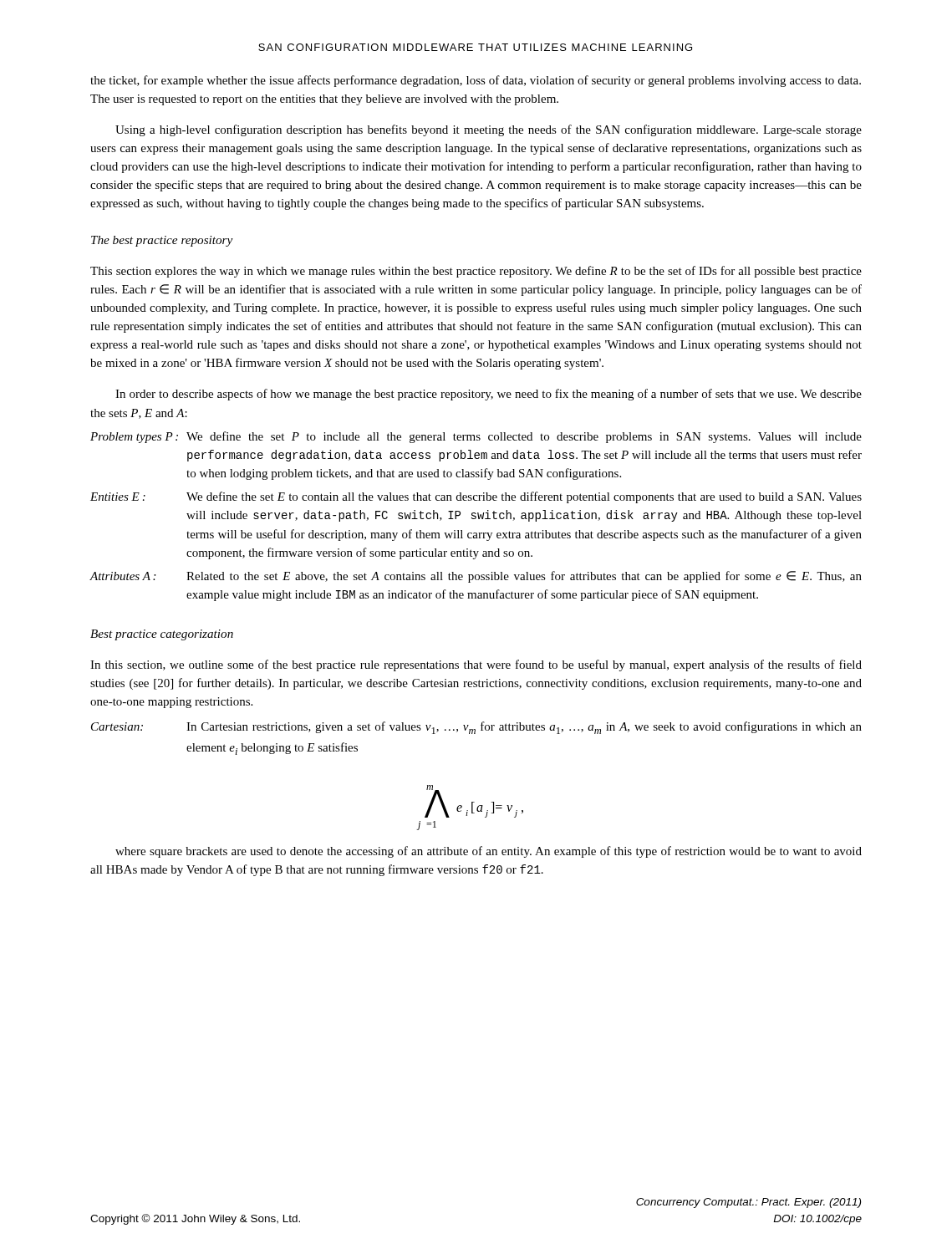Locate the text block that says "Cartesian: In Cartesian restrictions, given"

[476, 738]
